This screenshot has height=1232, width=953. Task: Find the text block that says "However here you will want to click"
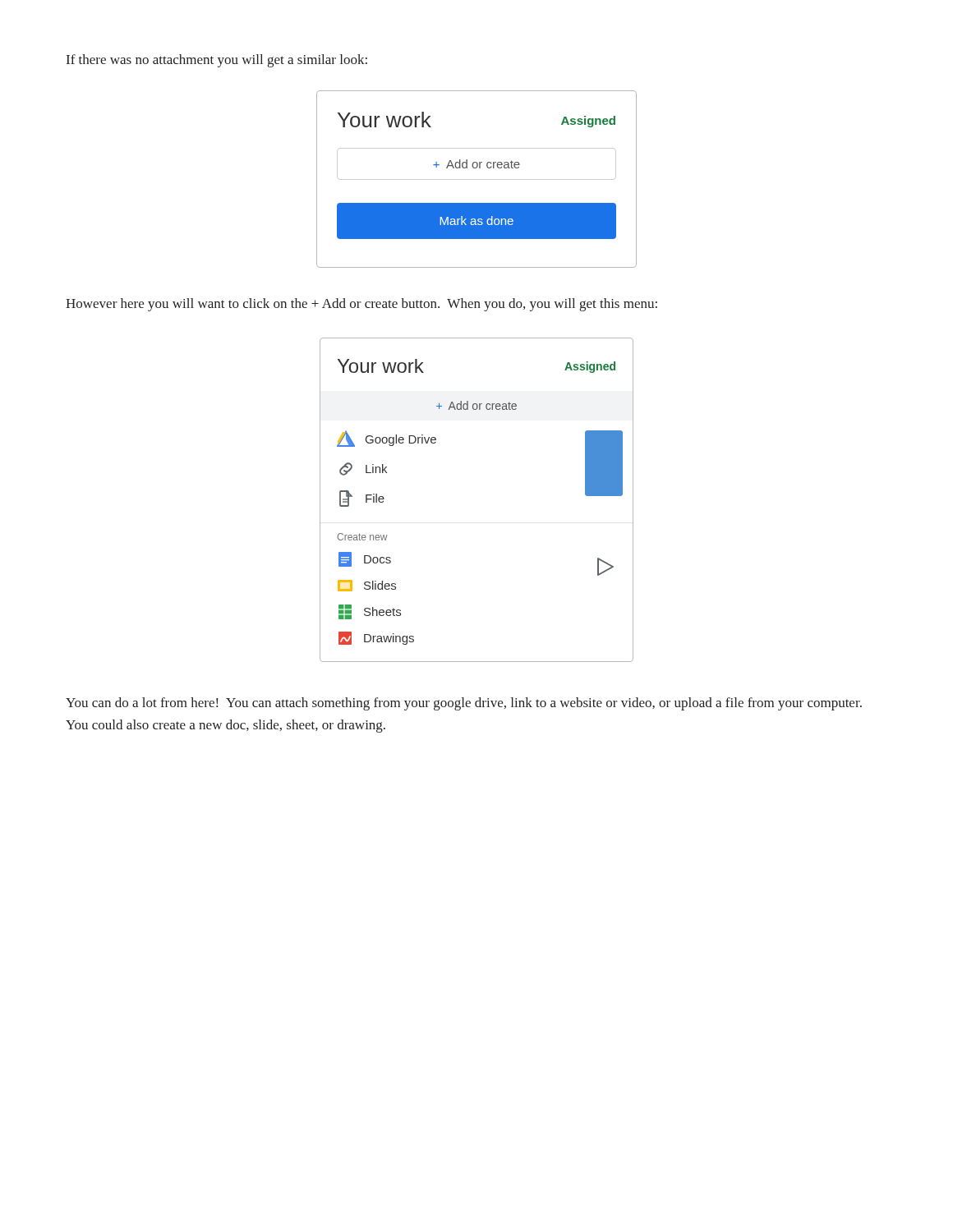coord(362,303)
